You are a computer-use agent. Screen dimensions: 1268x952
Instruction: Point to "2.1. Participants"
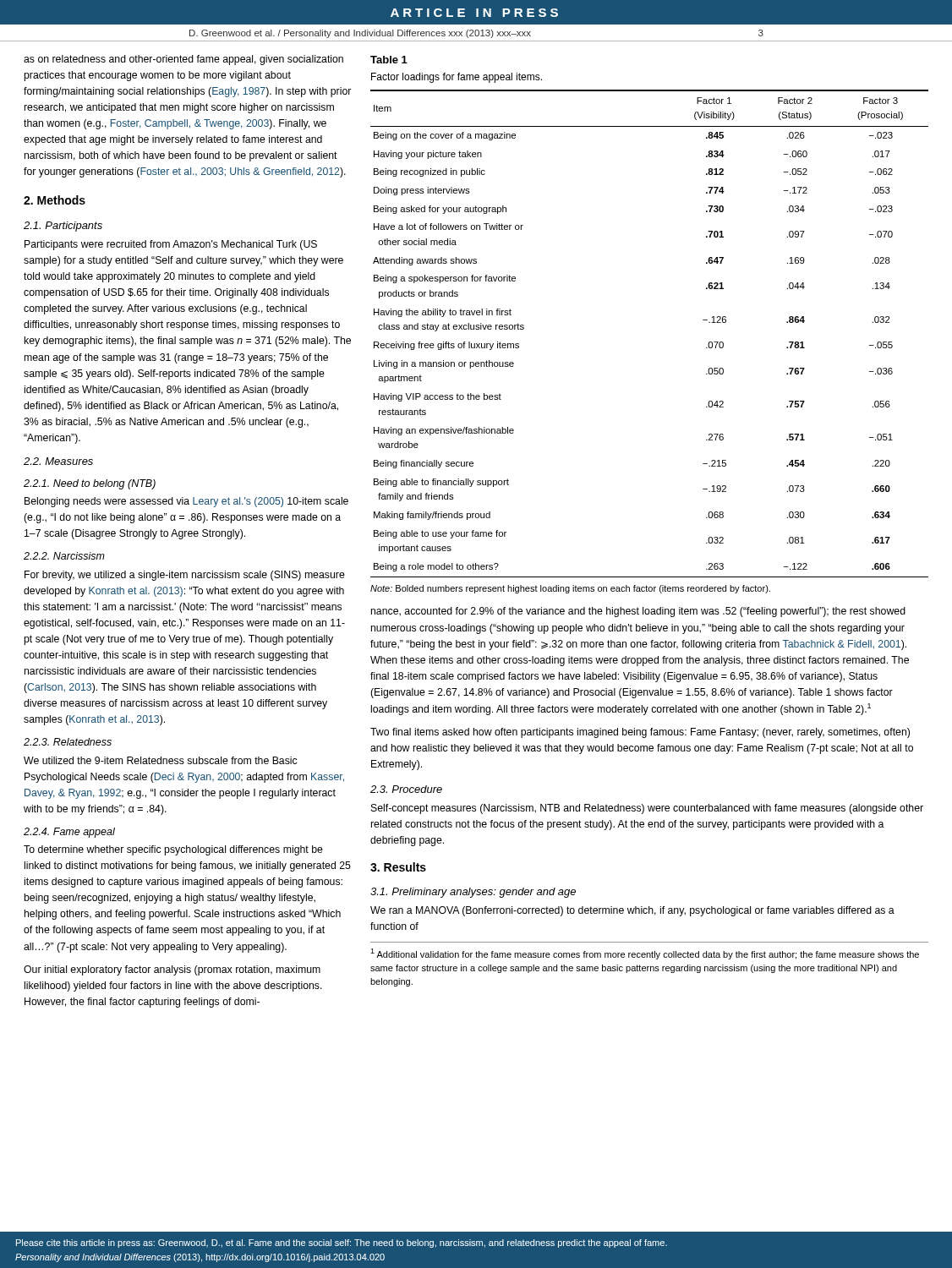click(x=63, y=225)
